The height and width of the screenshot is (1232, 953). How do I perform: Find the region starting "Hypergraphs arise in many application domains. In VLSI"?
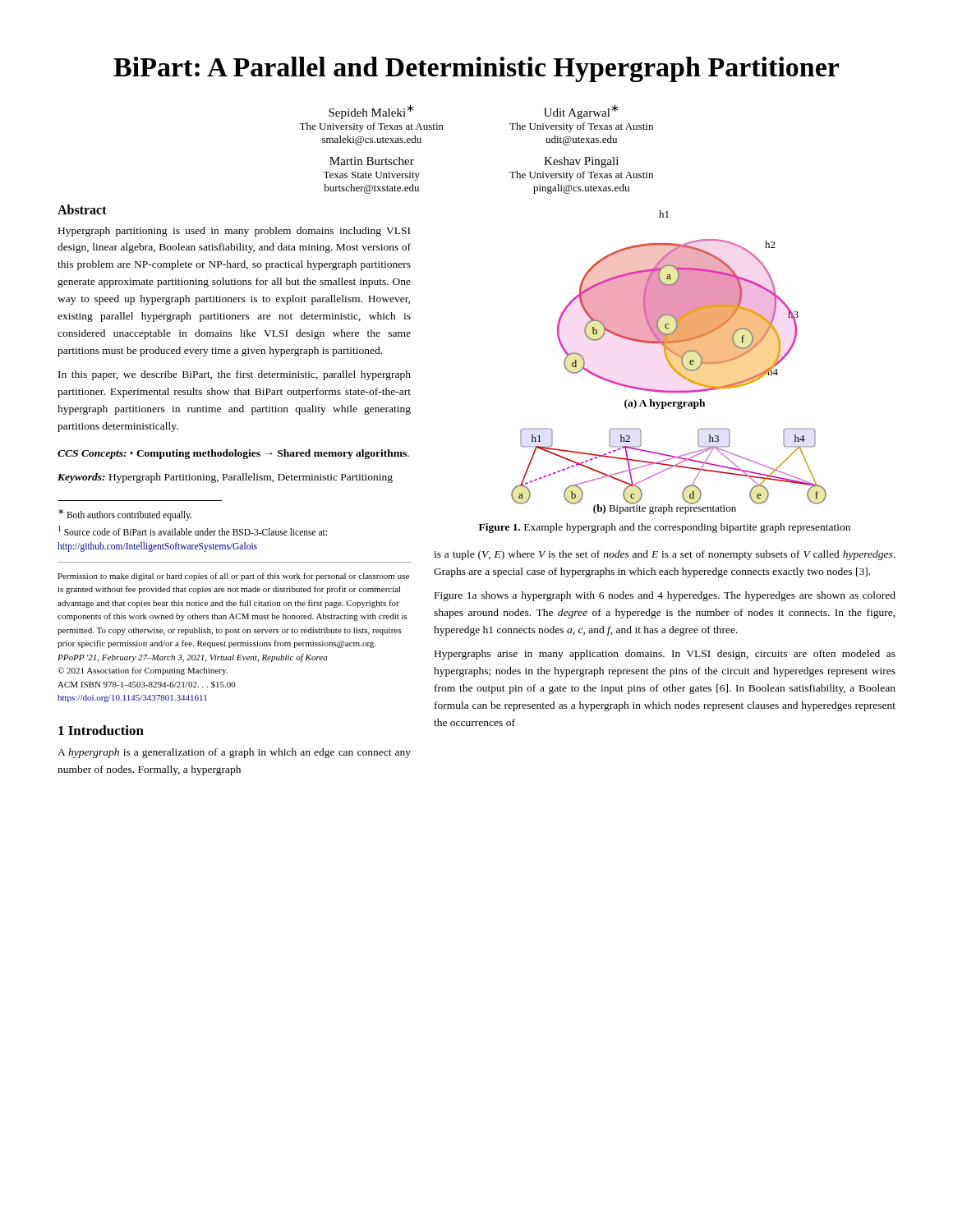(x=665, y=688)
